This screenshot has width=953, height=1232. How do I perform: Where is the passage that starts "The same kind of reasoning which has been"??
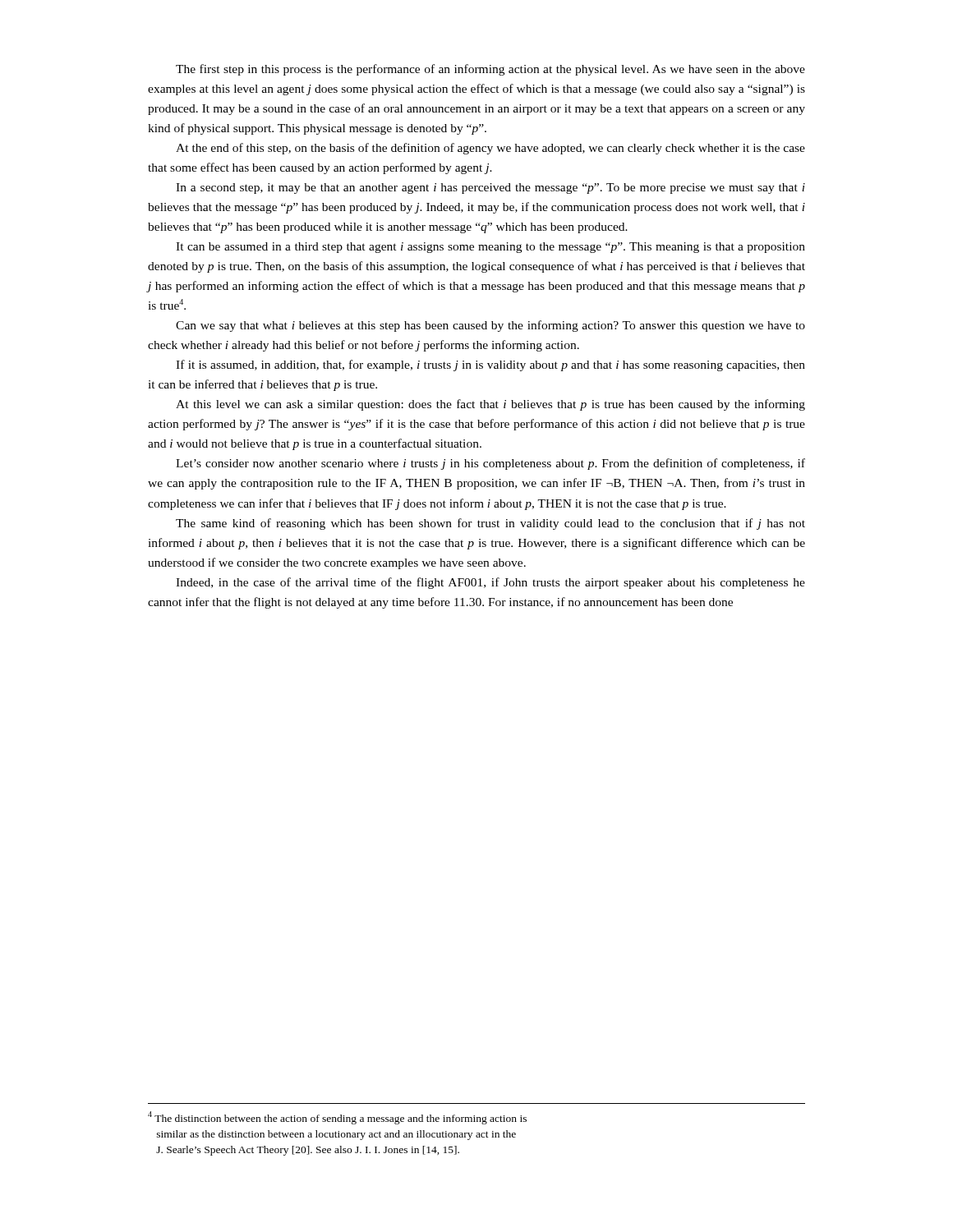(476, 543)
